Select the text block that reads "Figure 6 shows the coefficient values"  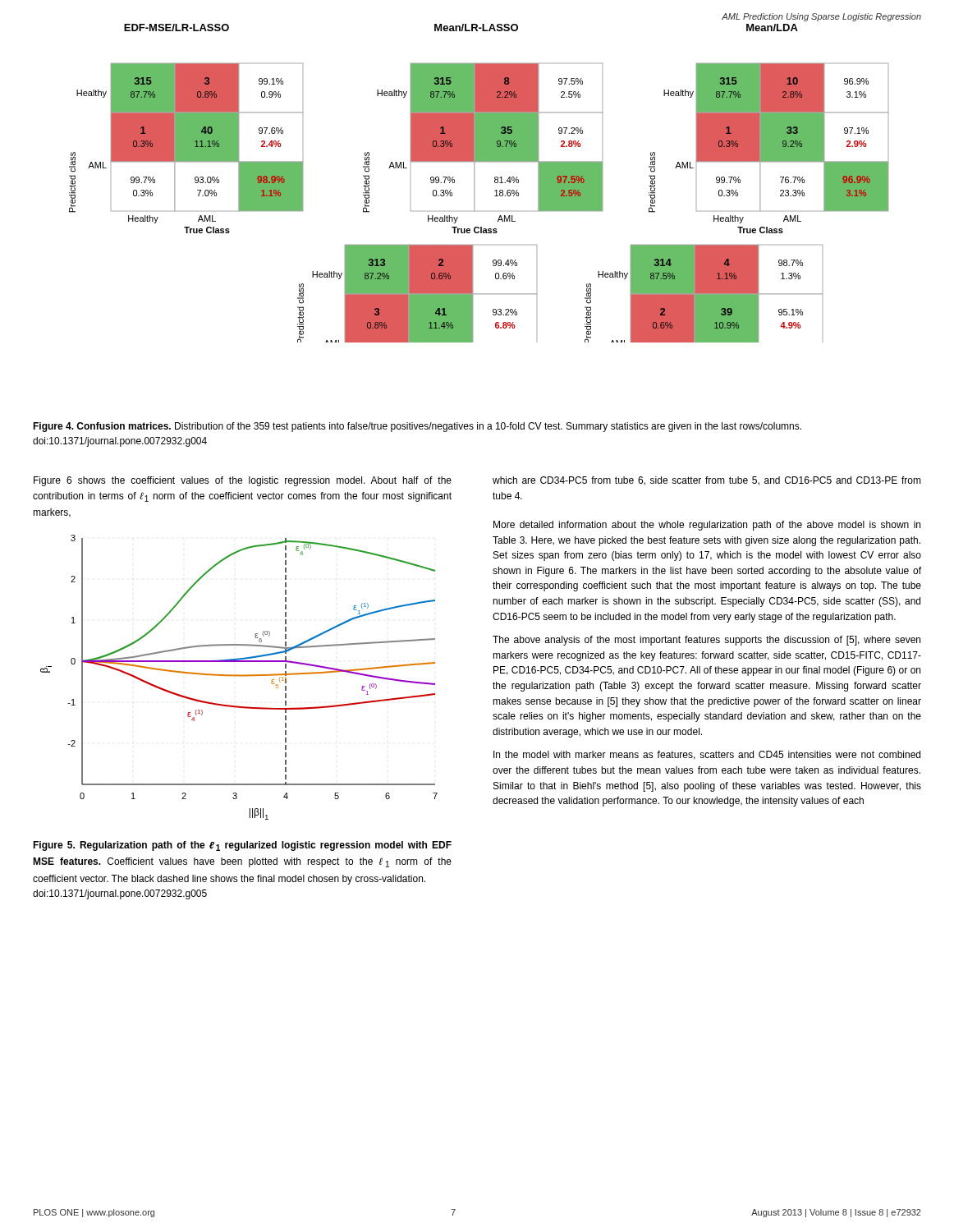pos(242,497)
